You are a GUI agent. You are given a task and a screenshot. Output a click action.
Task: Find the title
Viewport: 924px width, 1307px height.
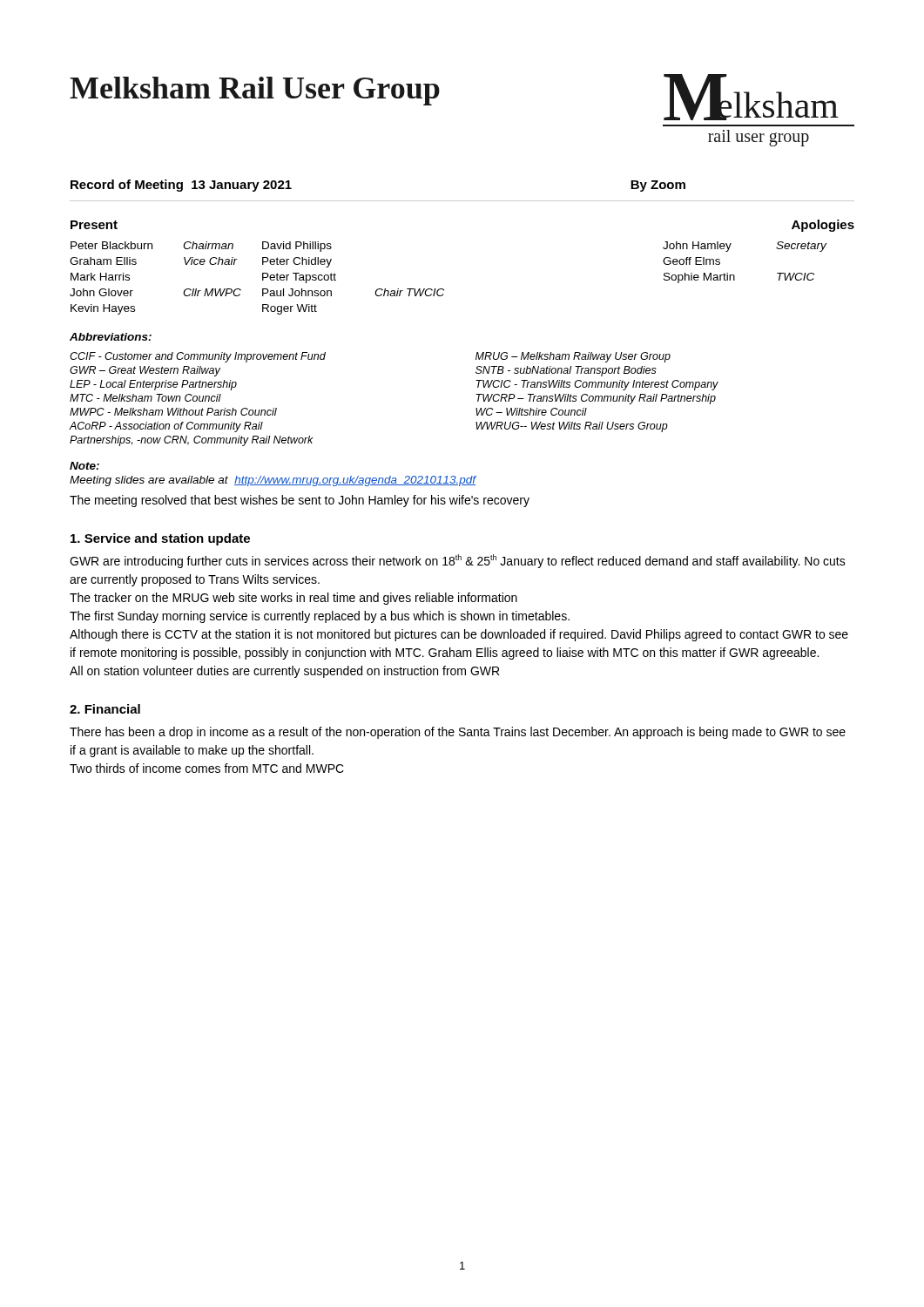tap(255, 88)
